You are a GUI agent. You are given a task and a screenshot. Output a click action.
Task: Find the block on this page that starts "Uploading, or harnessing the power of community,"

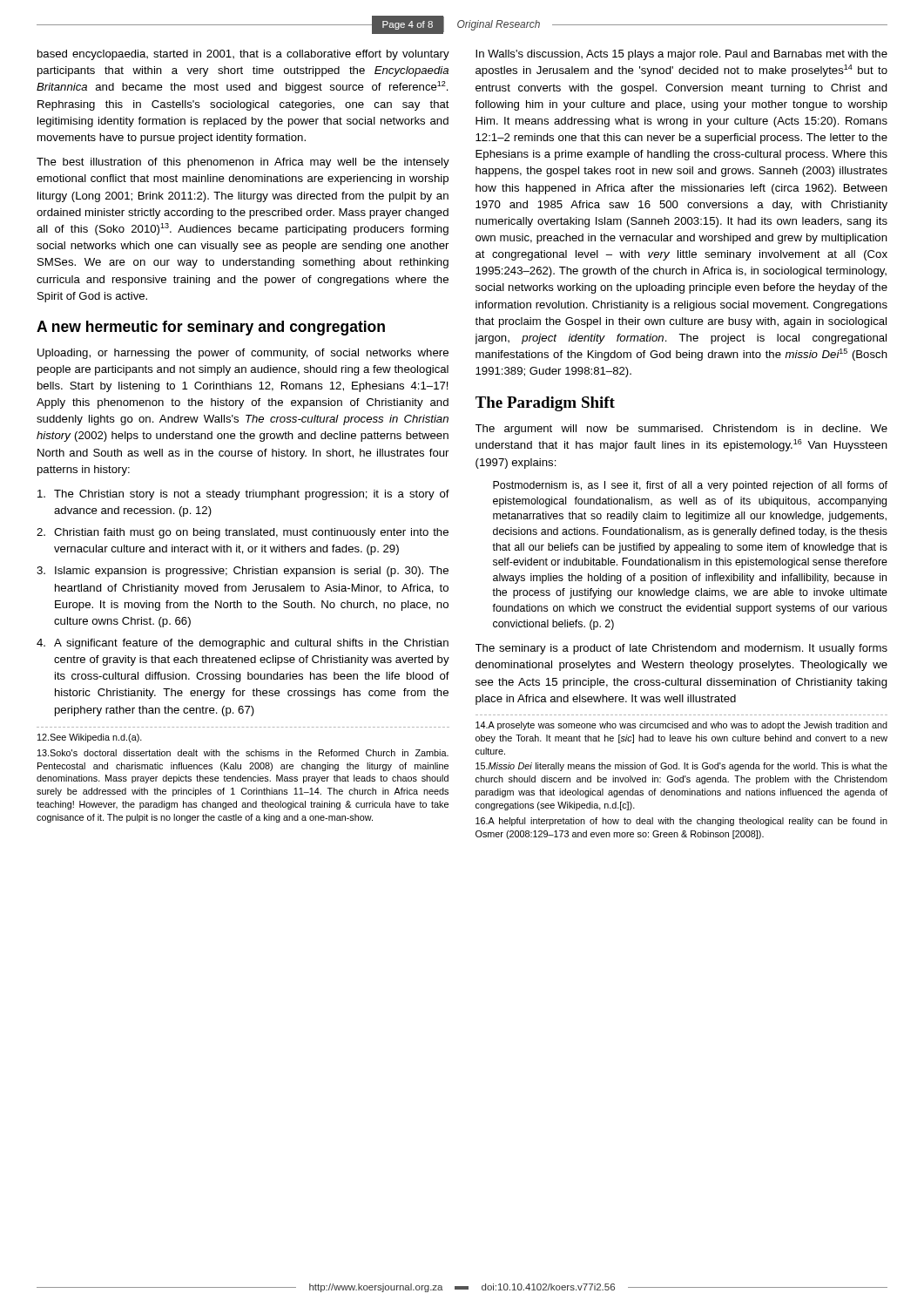[243, 411]
